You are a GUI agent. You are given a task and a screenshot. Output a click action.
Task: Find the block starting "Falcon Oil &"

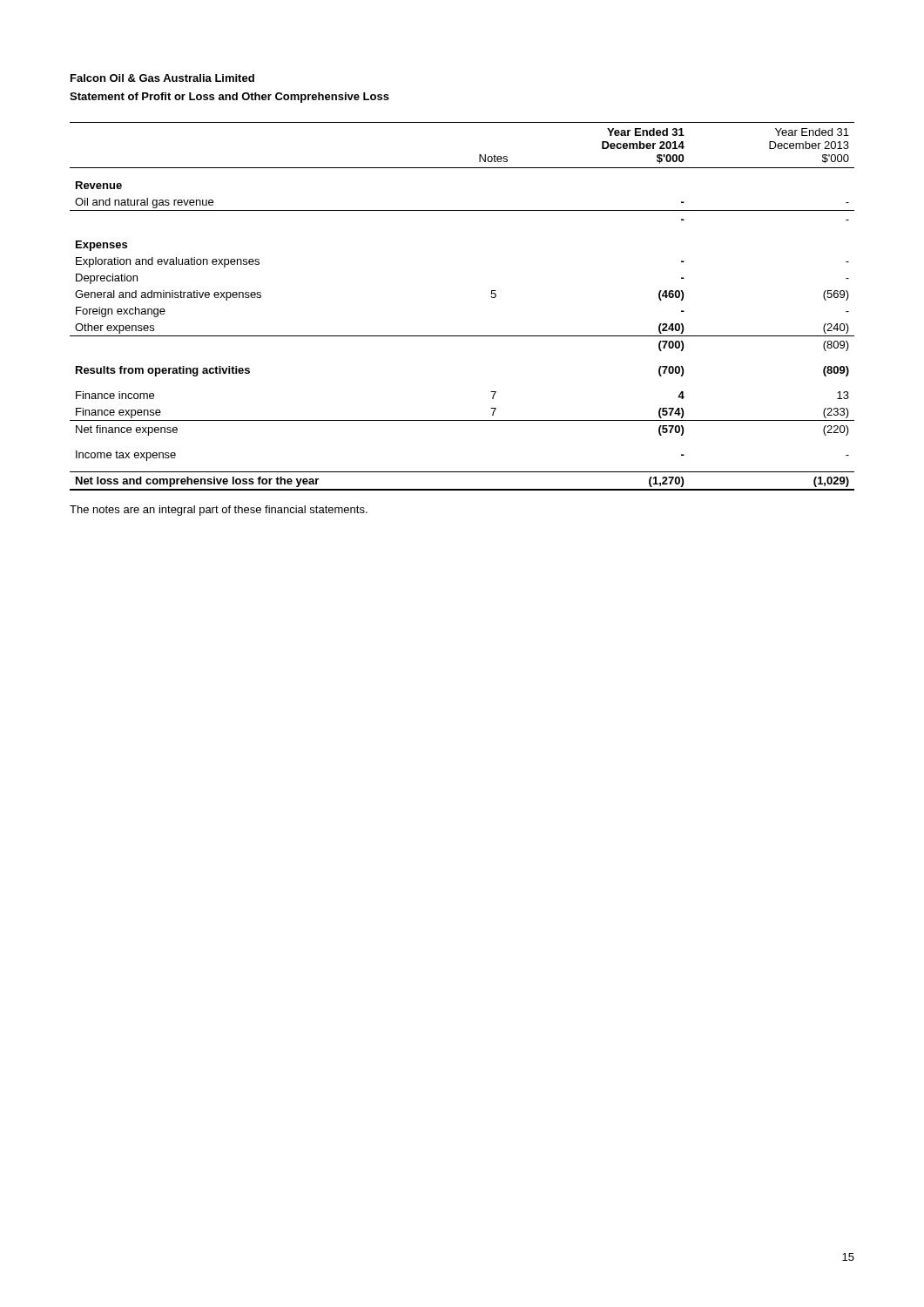pyautogui.click(x=229, y=87)
